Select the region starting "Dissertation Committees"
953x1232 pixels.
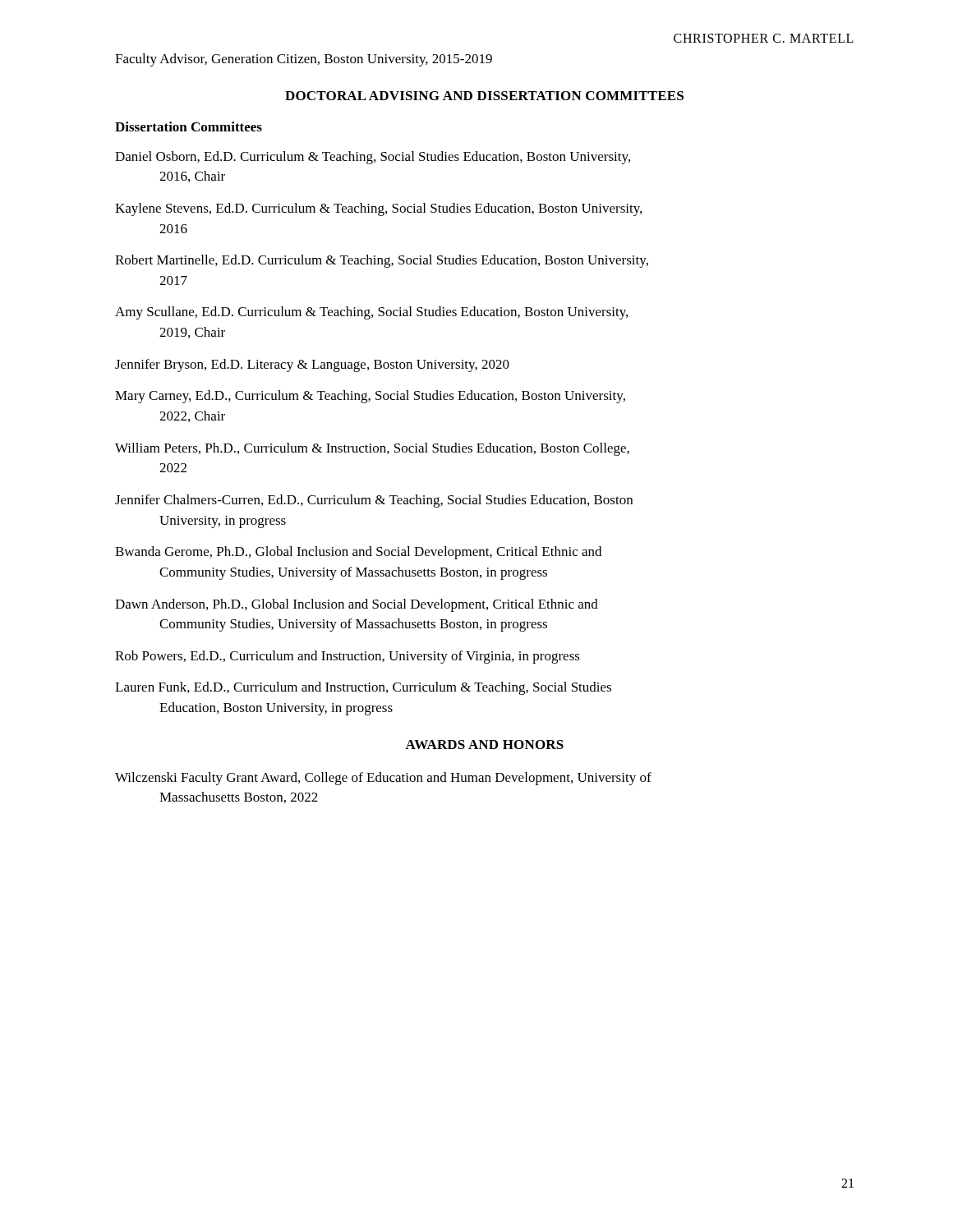tap(189, 127)
